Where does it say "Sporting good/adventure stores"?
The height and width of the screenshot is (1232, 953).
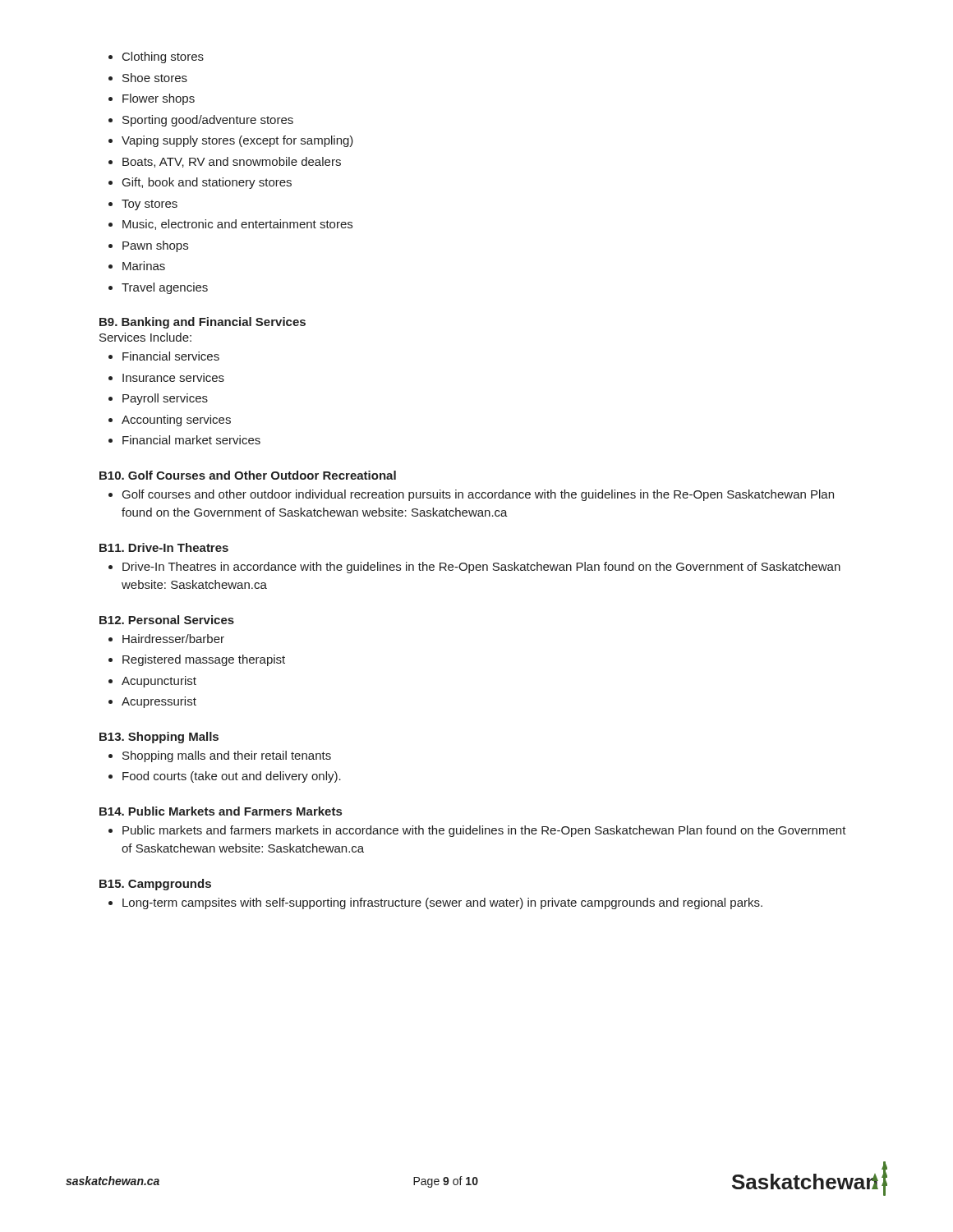[208, 121]
